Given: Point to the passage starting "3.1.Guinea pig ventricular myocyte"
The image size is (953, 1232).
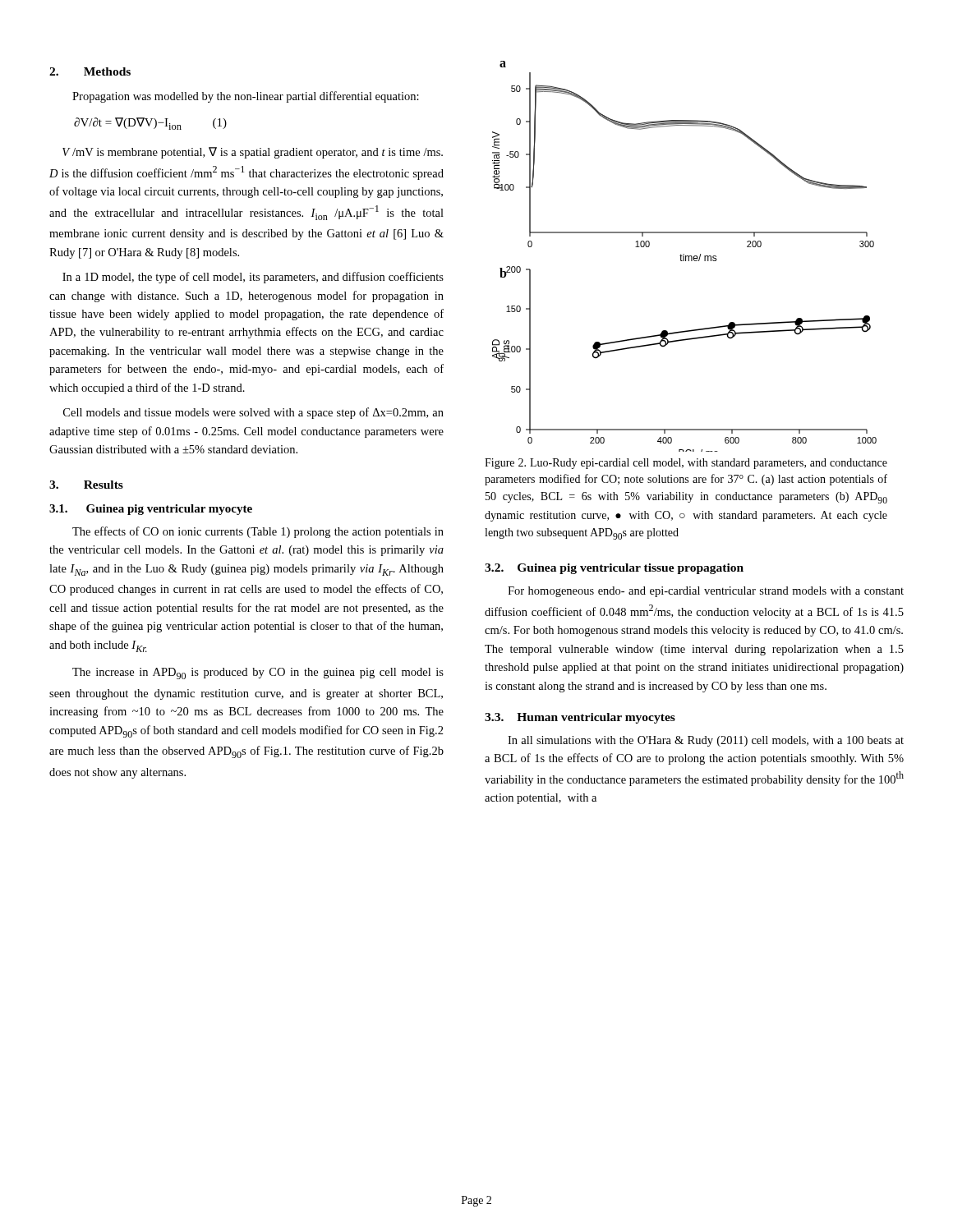Looking at the screenshot, I should pos(151,509).
